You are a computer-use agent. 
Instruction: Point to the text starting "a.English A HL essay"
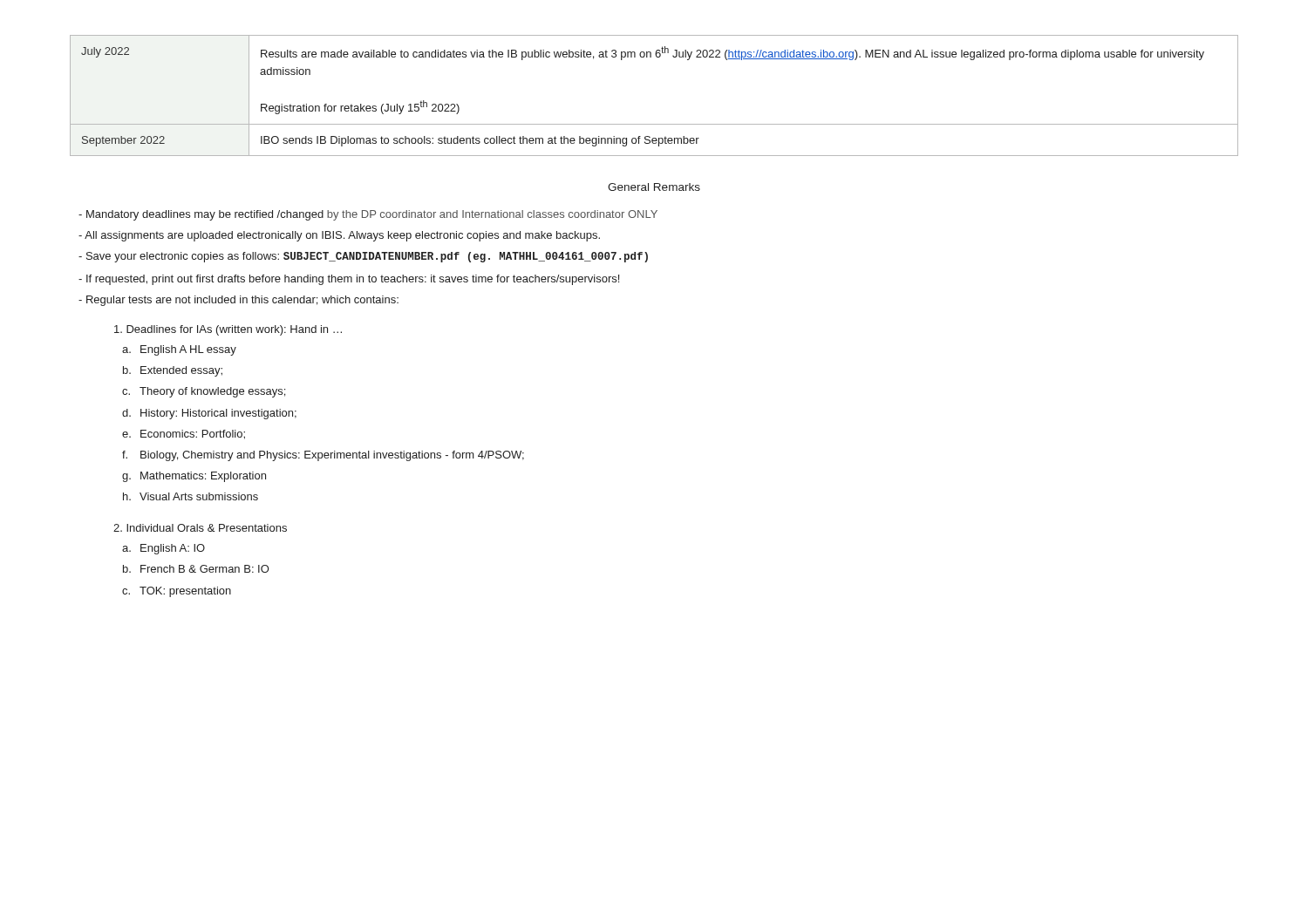coord(179,350)
